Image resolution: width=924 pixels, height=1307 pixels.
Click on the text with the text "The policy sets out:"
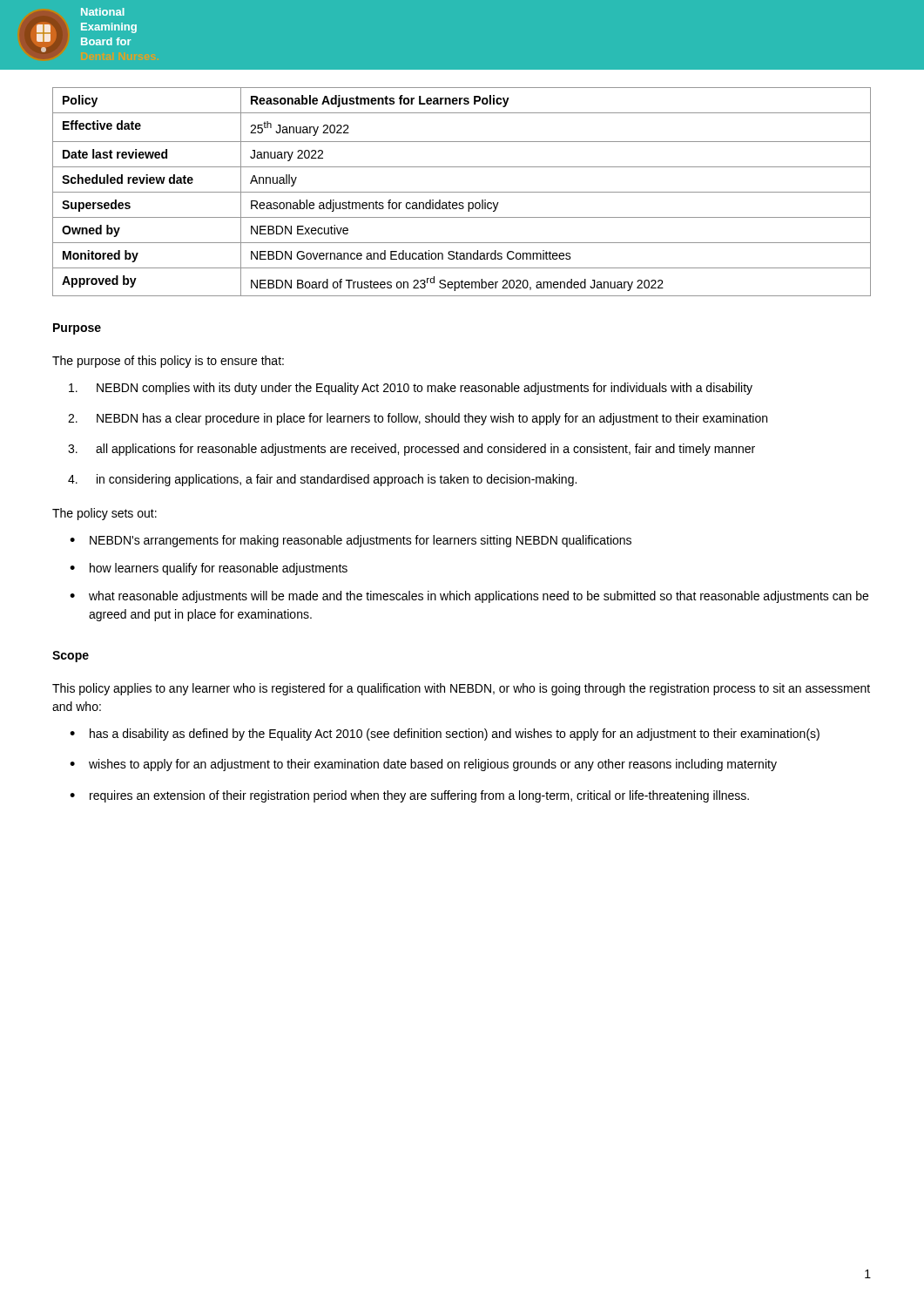(105, 514)
